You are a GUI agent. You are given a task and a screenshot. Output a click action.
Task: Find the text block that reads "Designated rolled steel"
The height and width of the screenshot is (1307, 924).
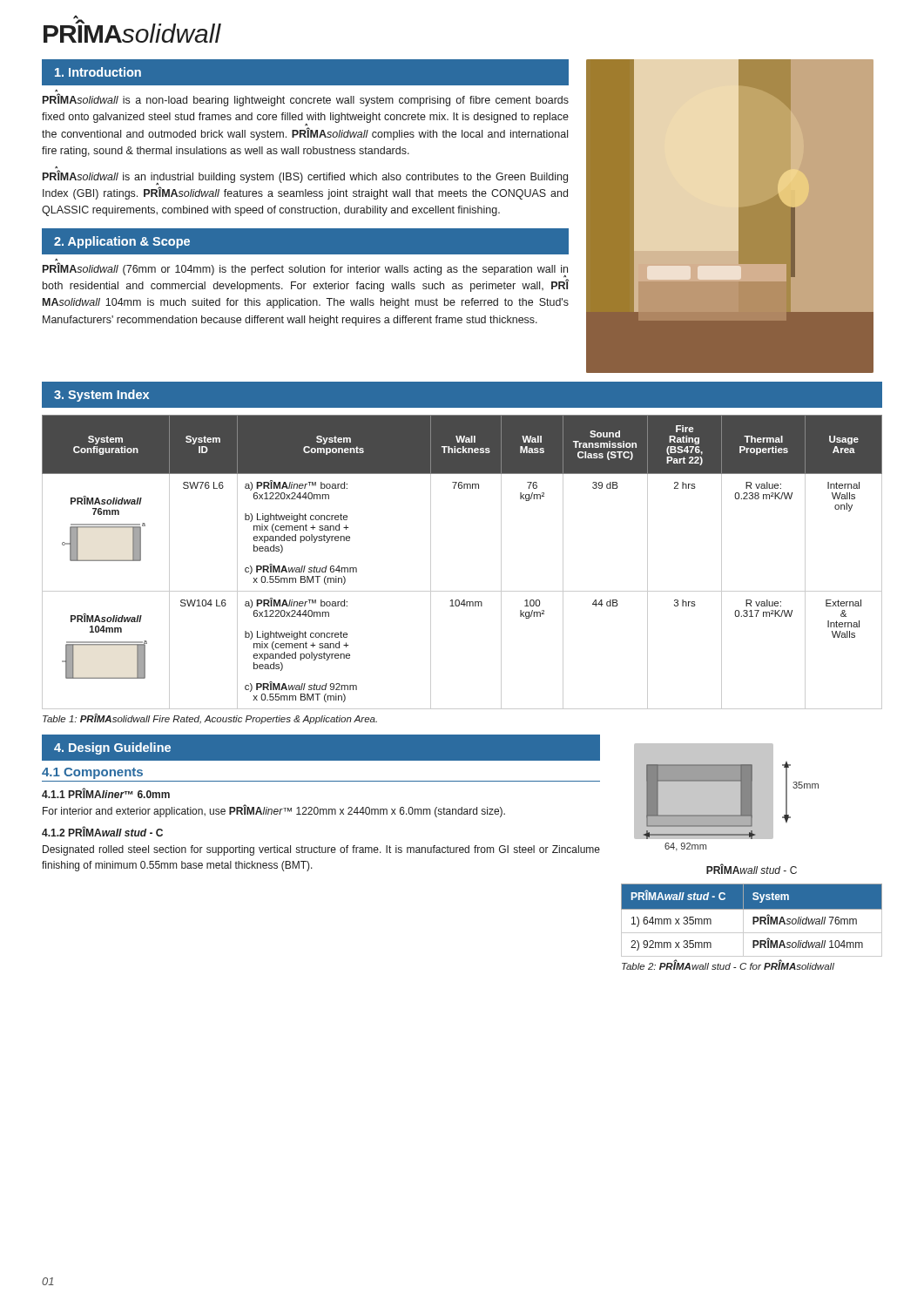[321, 857]
